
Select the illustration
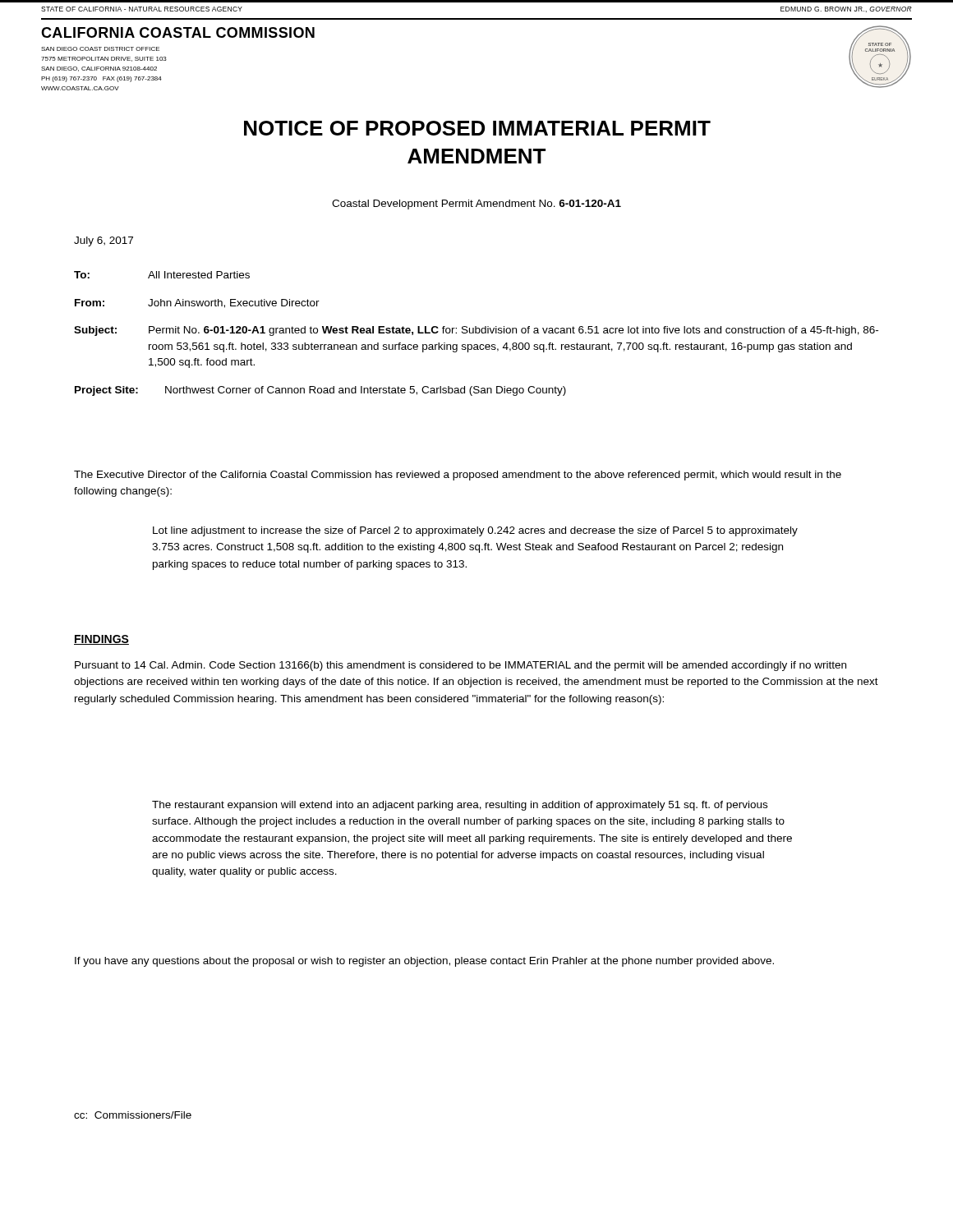coord(880,57)
